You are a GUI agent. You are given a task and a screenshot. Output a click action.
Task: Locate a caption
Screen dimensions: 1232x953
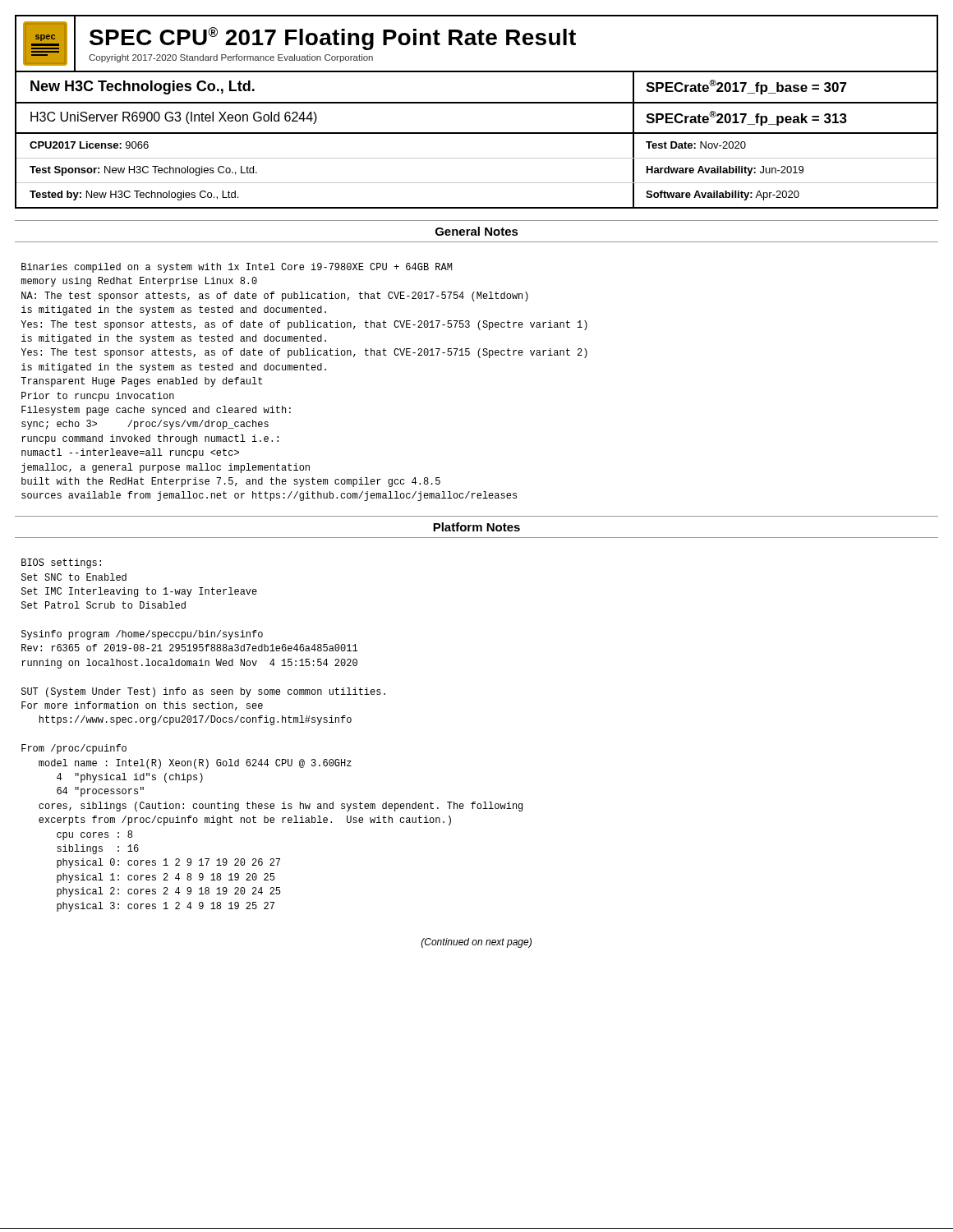pyautogui.click(x=476, y=942)
